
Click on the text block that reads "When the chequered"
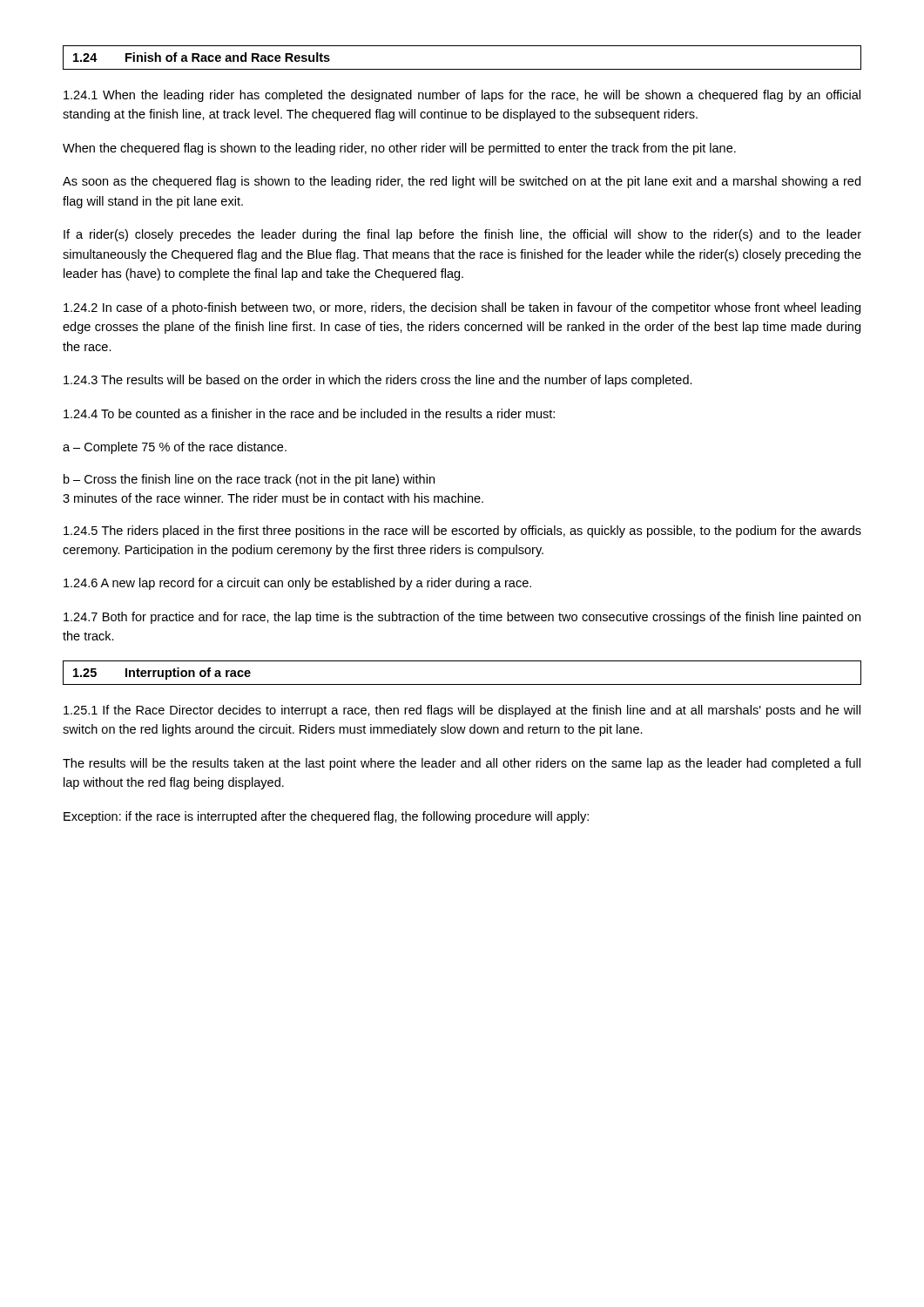click(x=400, y=148)
